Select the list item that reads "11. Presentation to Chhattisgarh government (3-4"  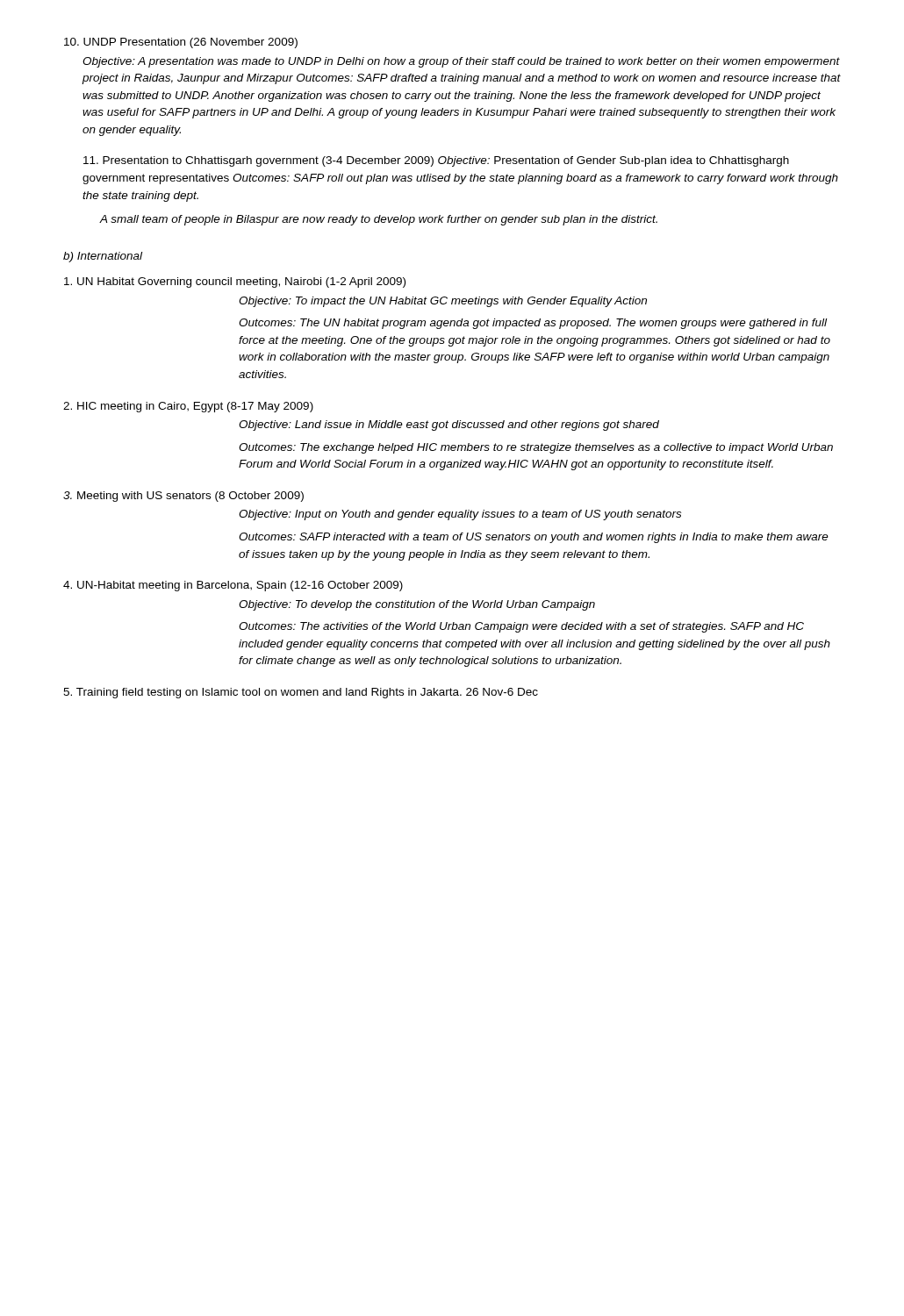click(x=462, y=178)
